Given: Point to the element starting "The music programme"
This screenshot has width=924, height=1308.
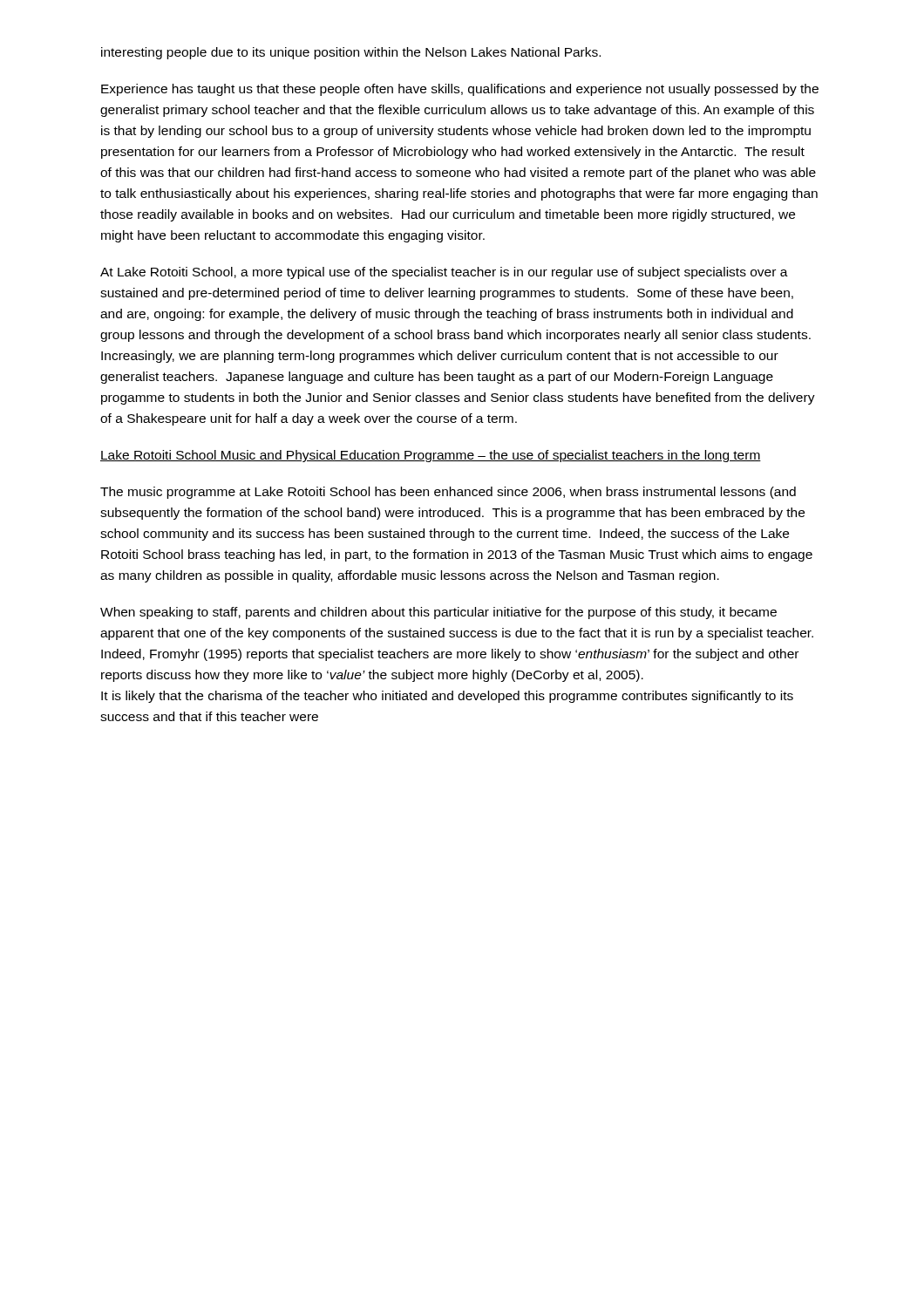Looking at the screenshot, I should click(x=457, y=534).
